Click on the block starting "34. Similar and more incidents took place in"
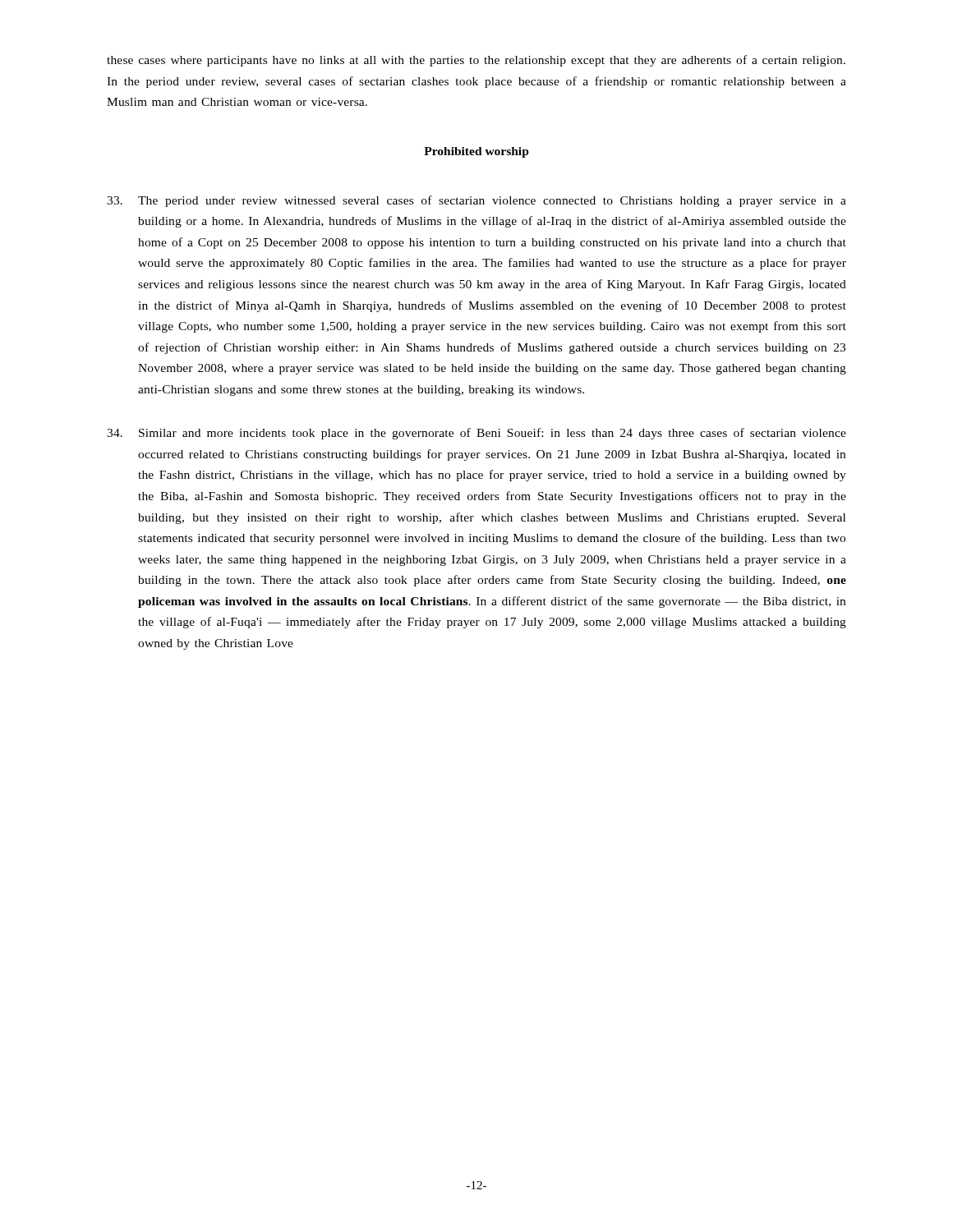 coord(476,538)
